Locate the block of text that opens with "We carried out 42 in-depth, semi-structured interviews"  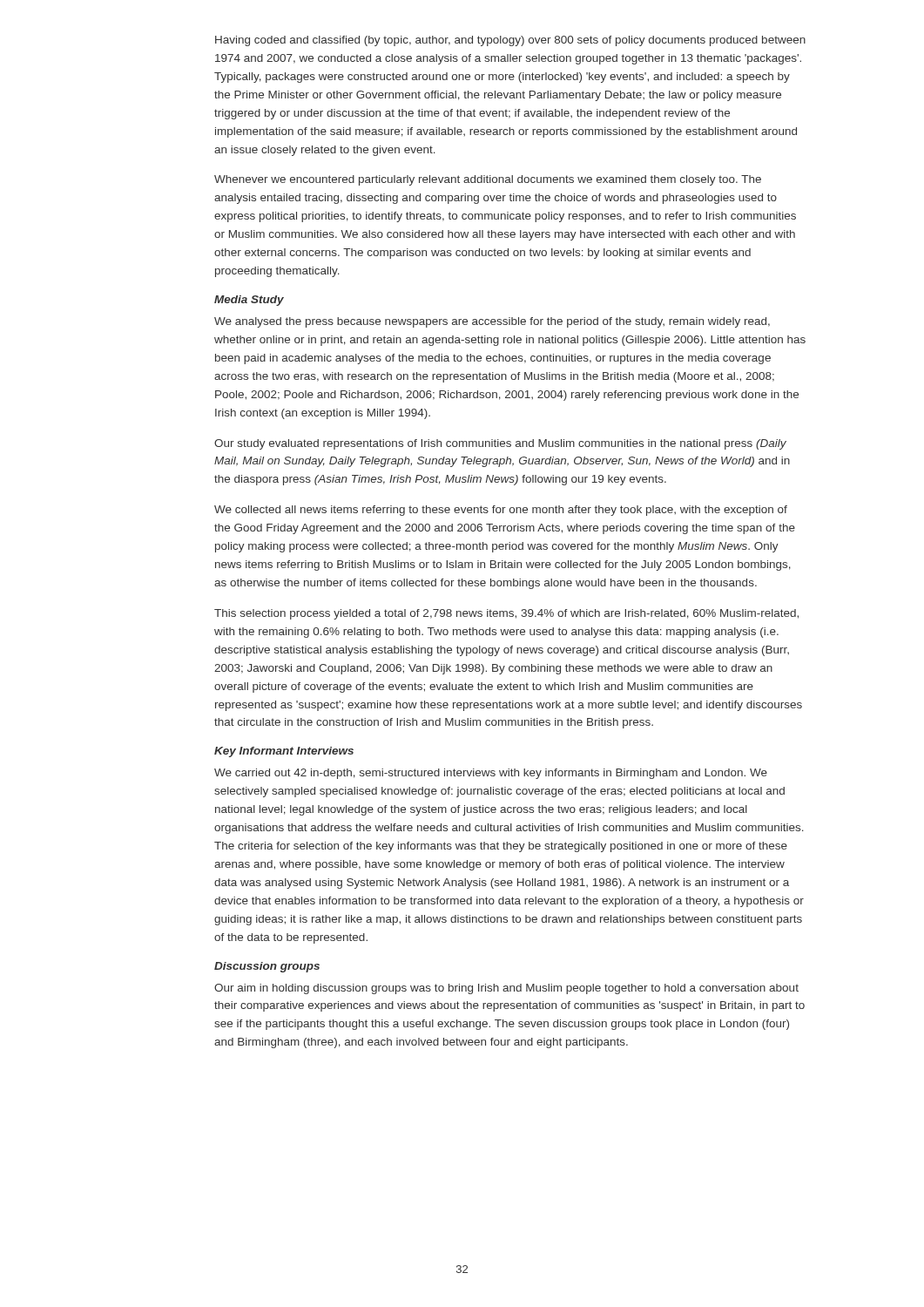(509, 855)
